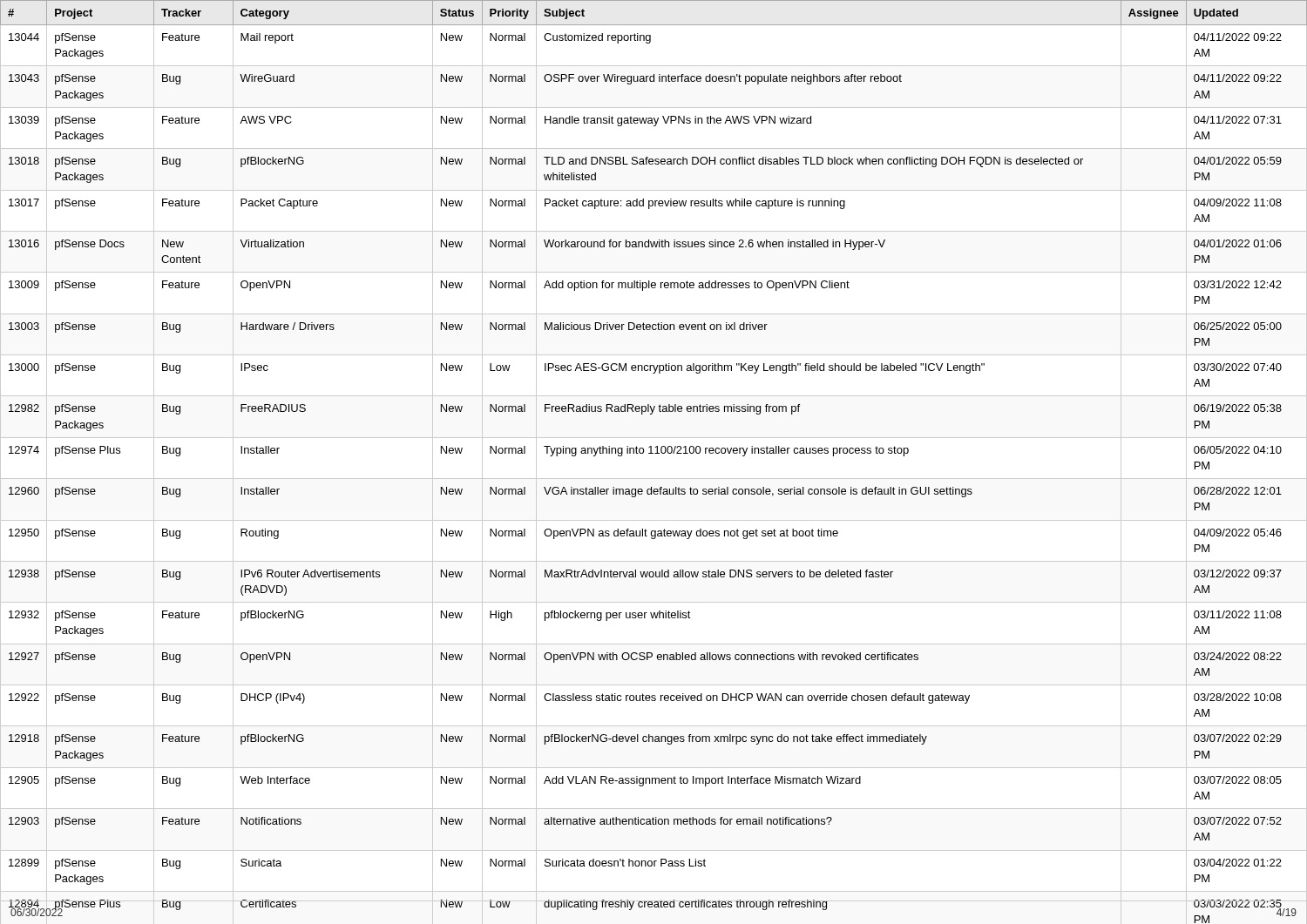Locate the table
1307x924 pixels.
(654, 462)
